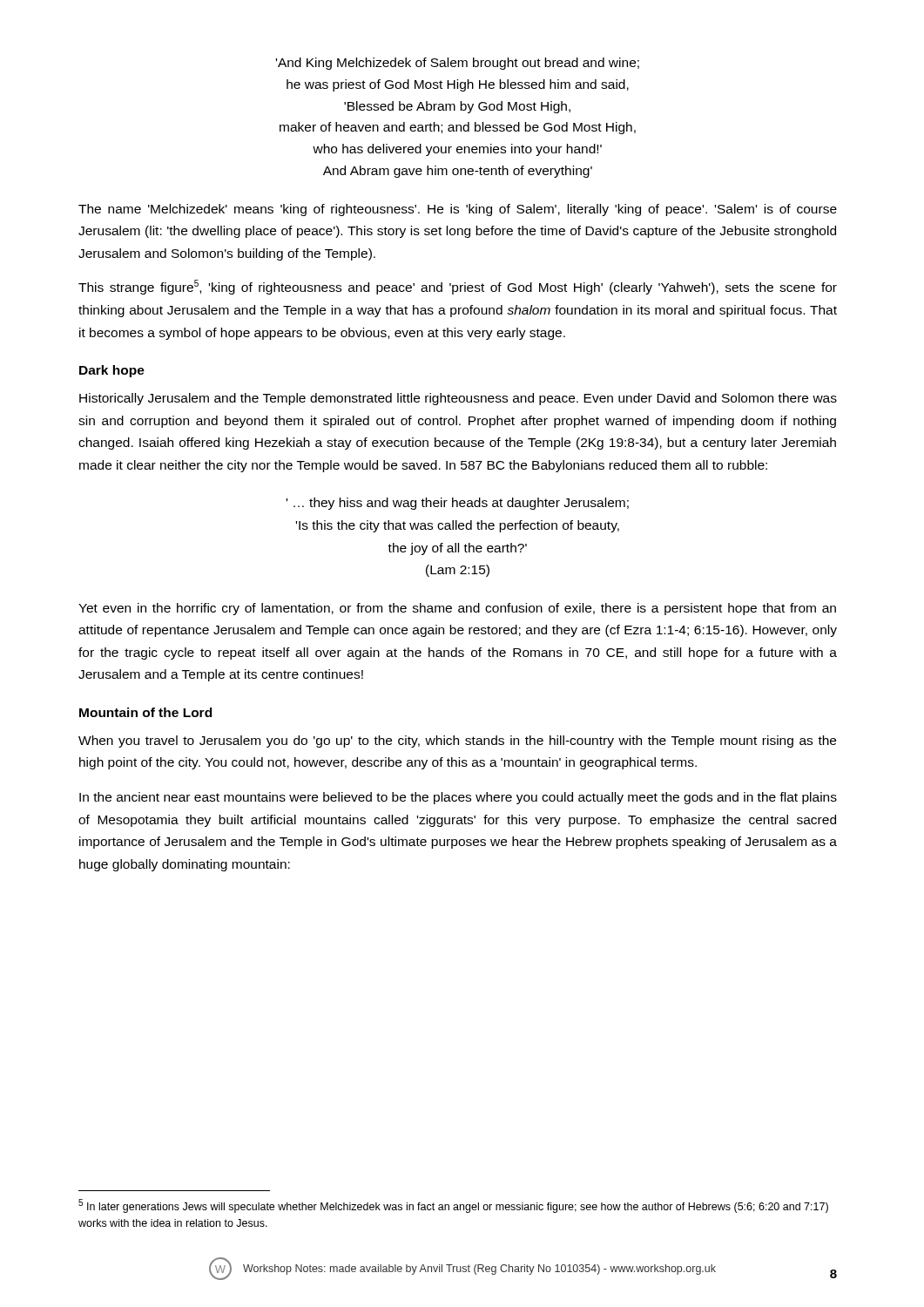Find the text block with the text "The name 'Melchizedek'"

coord(458,231)
